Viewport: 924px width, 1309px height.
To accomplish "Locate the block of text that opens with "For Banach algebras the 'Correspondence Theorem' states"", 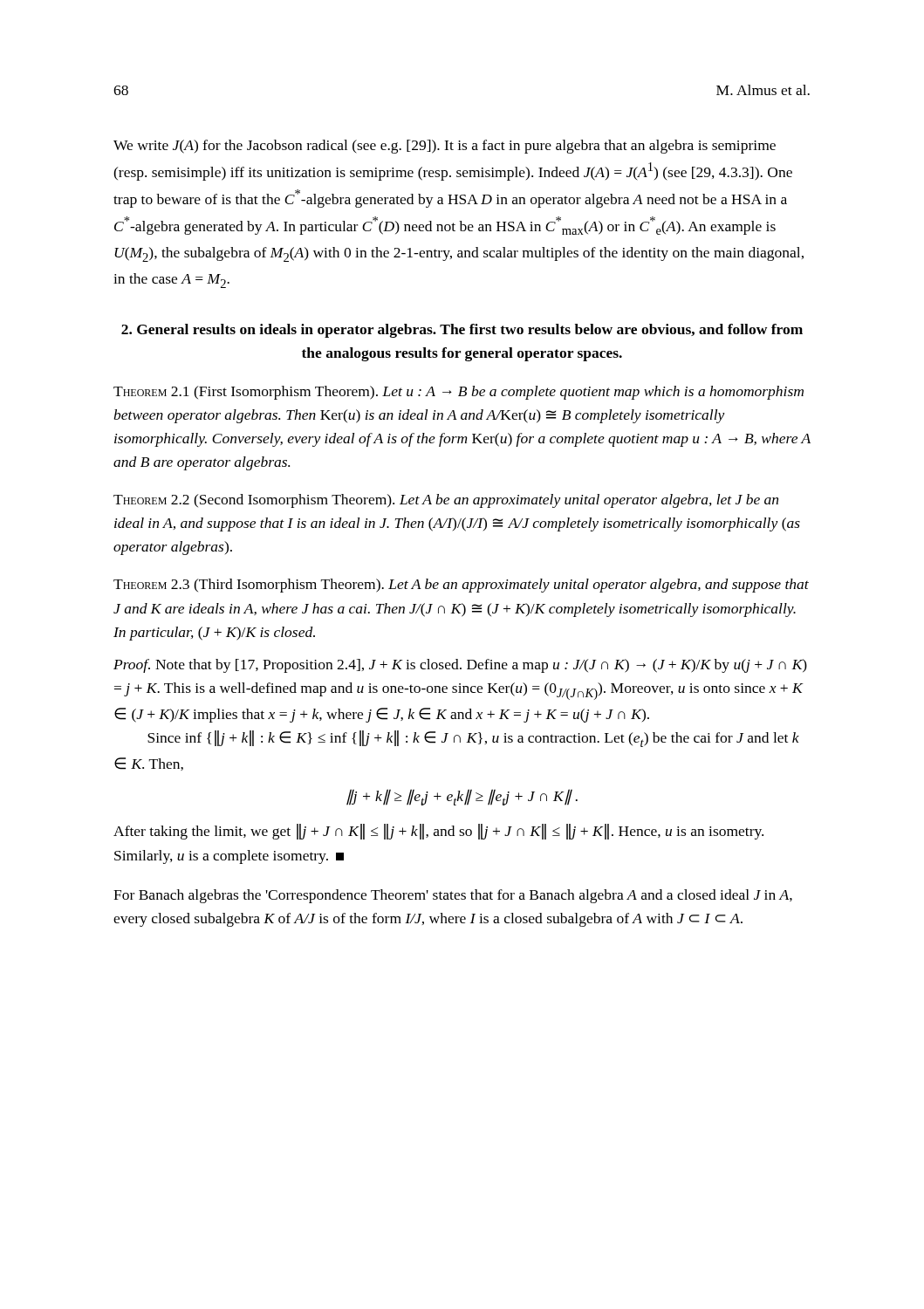I will click(x=462, y=906).
